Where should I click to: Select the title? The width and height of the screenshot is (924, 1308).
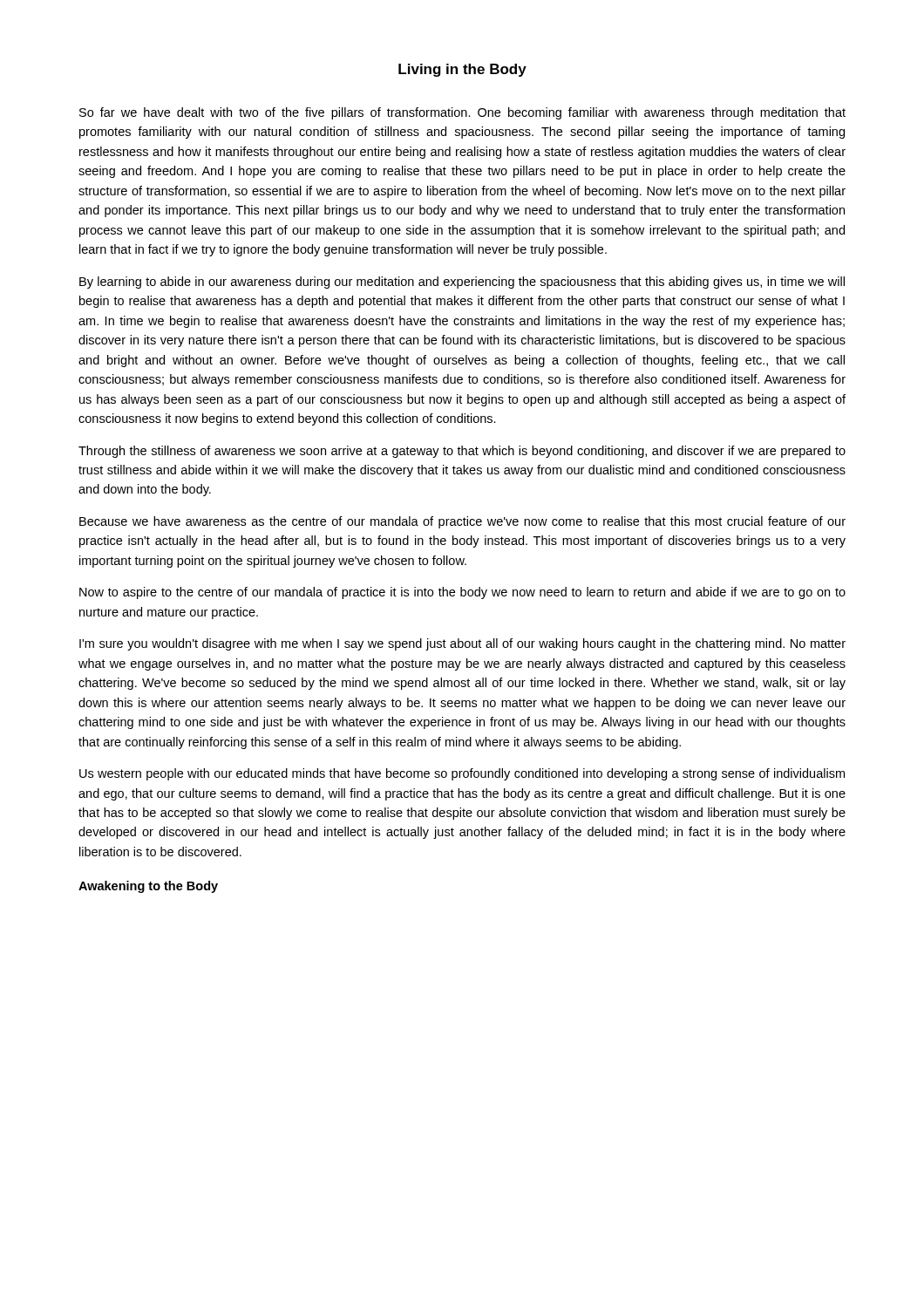462,69
